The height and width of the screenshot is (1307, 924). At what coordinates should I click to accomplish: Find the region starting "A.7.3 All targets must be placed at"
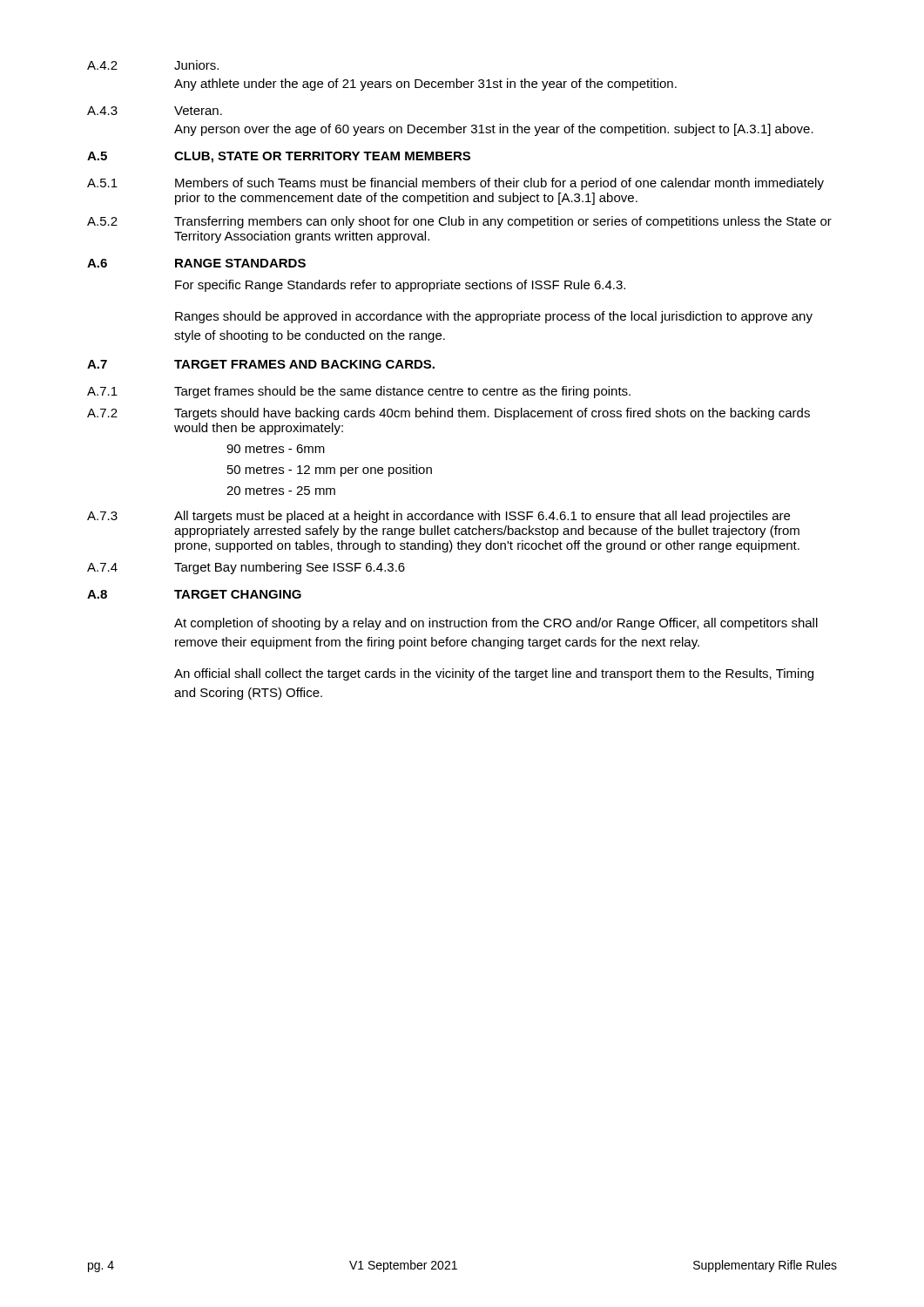tap(462, 530)
